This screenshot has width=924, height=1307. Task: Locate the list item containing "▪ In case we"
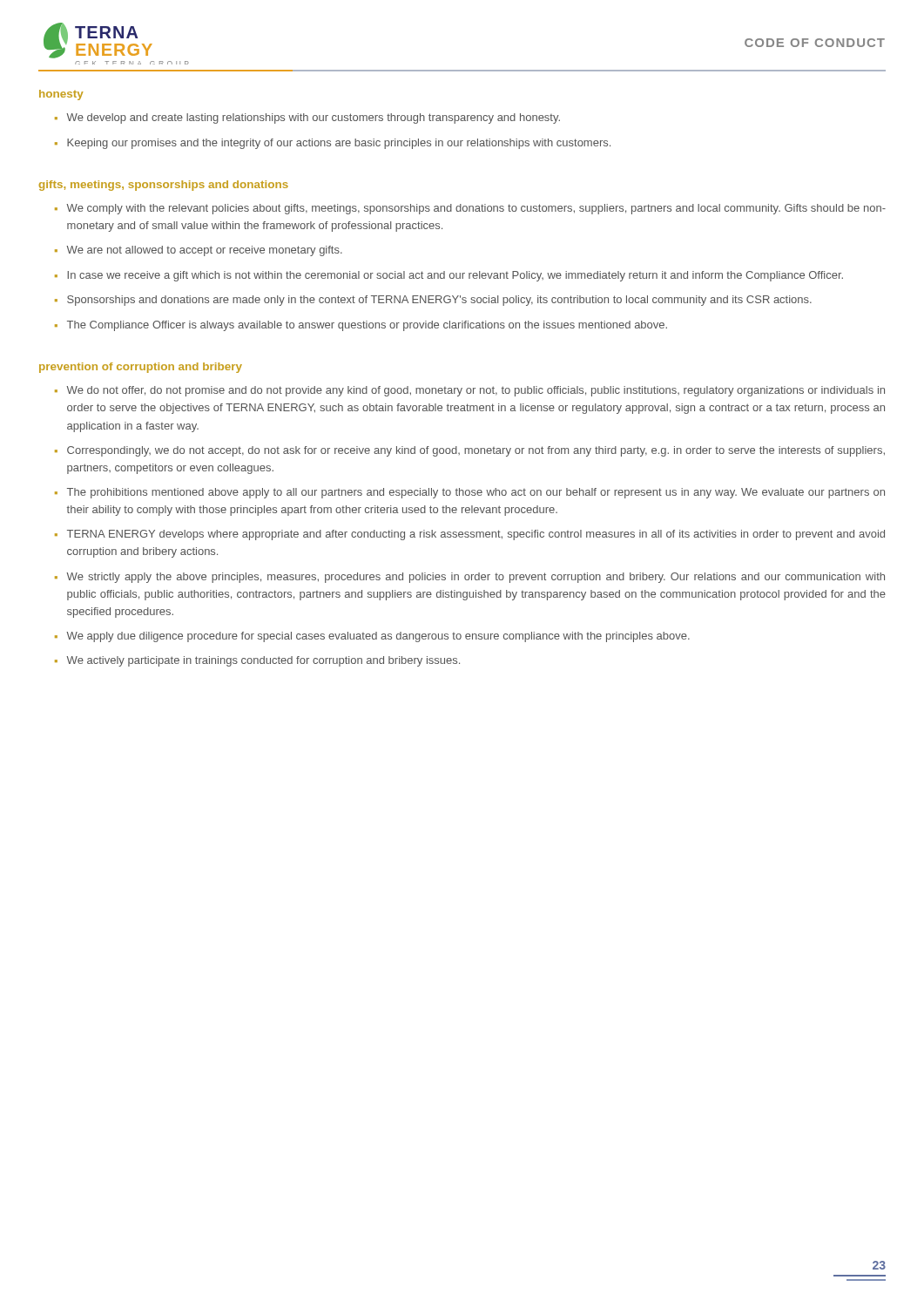coord(449,275)
